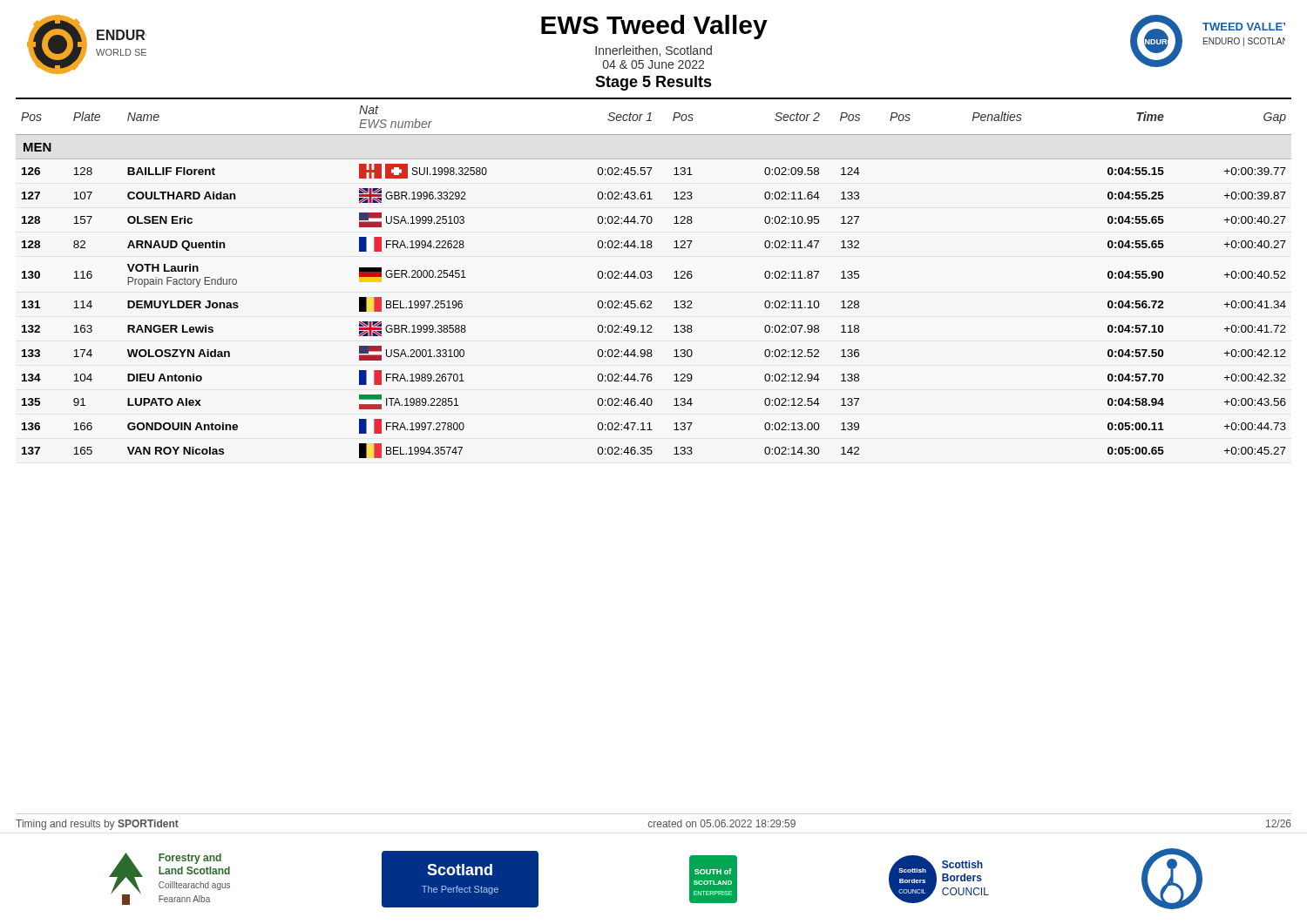
Task: Select the section header with the text "Stage 5 Results"
Action: [x=654, y=82]
